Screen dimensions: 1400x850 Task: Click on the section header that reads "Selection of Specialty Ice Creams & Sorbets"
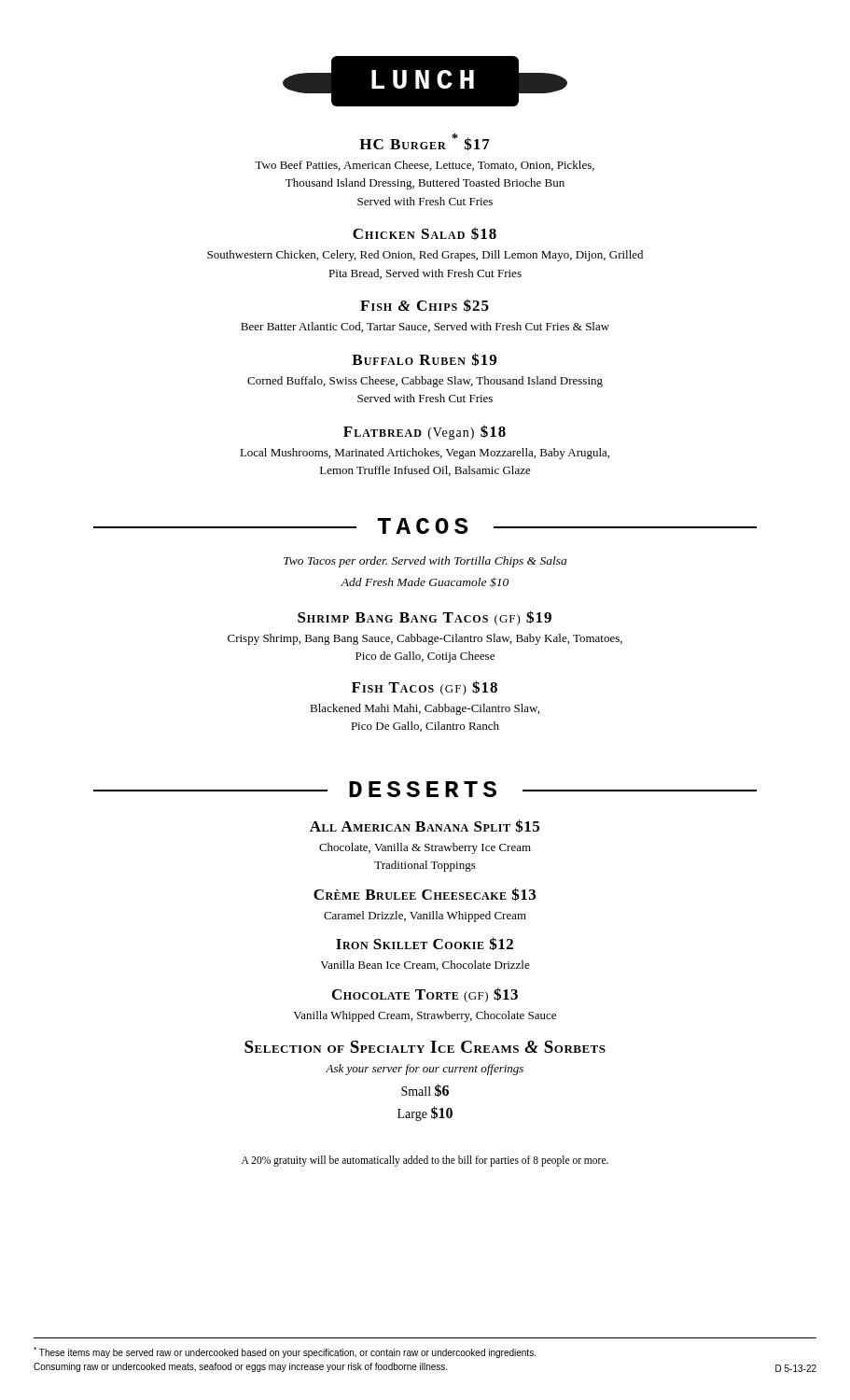point(425,1047)
